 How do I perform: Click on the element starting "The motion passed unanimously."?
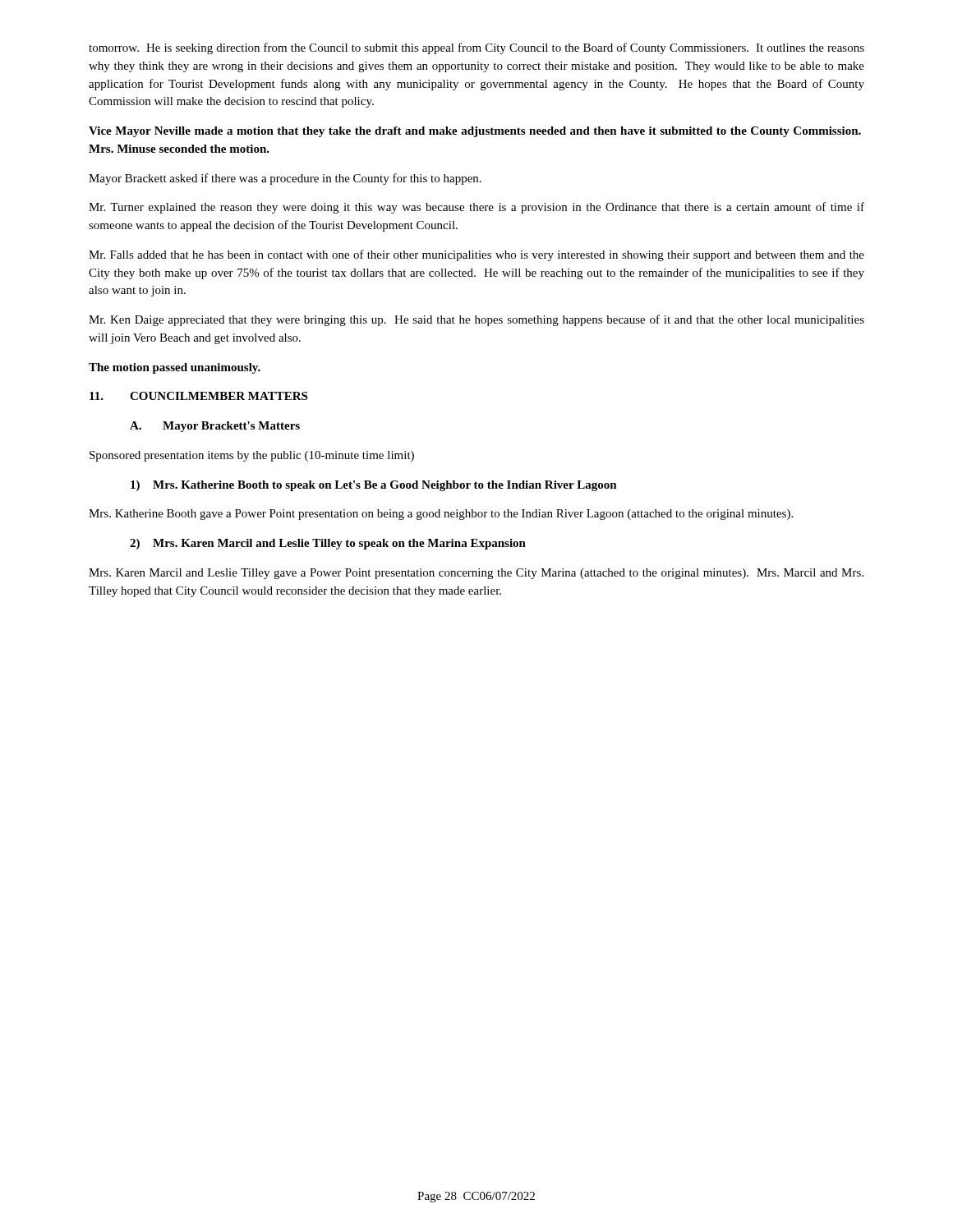[175, 368]
